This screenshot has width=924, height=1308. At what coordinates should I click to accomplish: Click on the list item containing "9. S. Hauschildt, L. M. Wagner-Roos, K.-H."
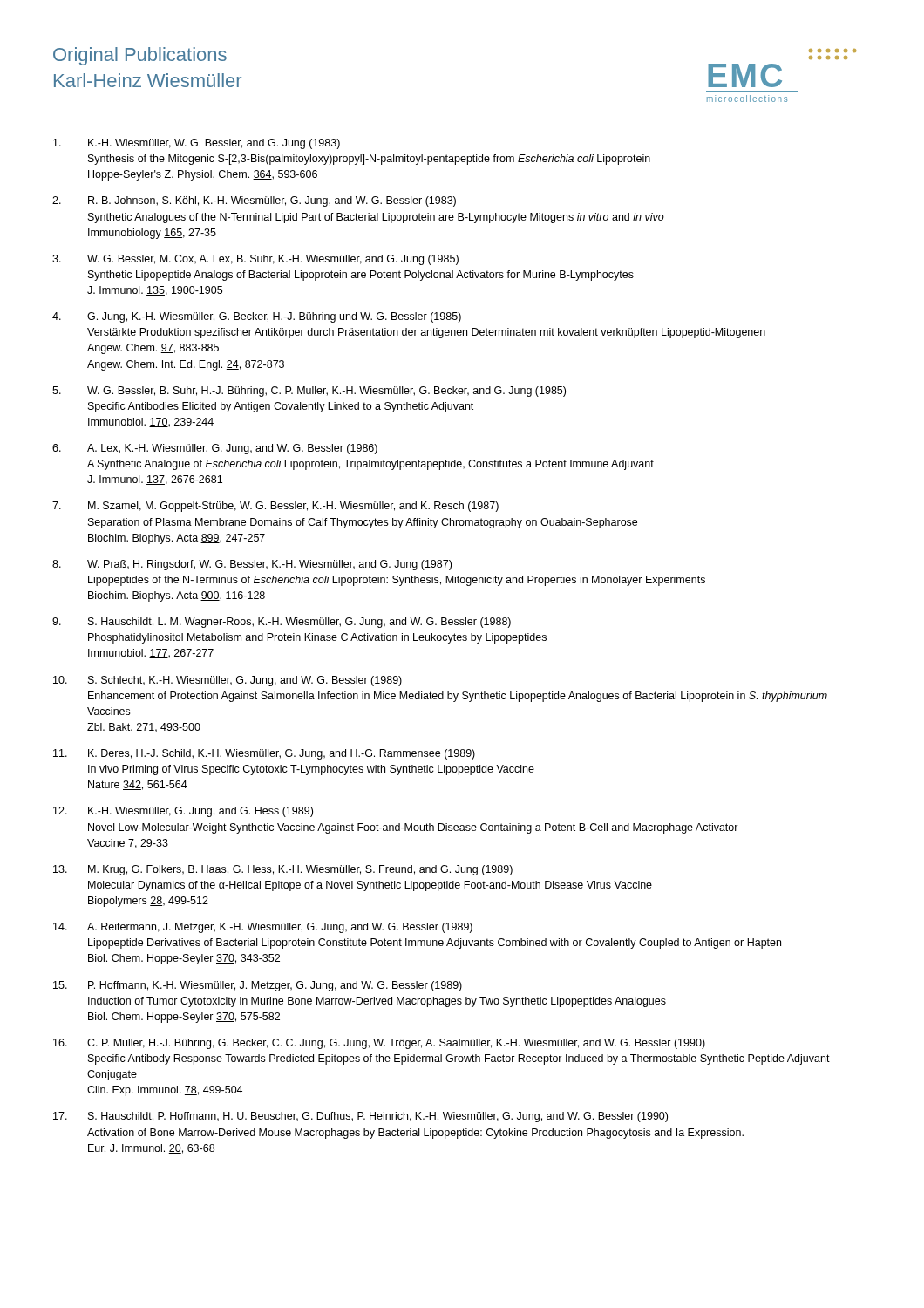[x=462, y=638]
